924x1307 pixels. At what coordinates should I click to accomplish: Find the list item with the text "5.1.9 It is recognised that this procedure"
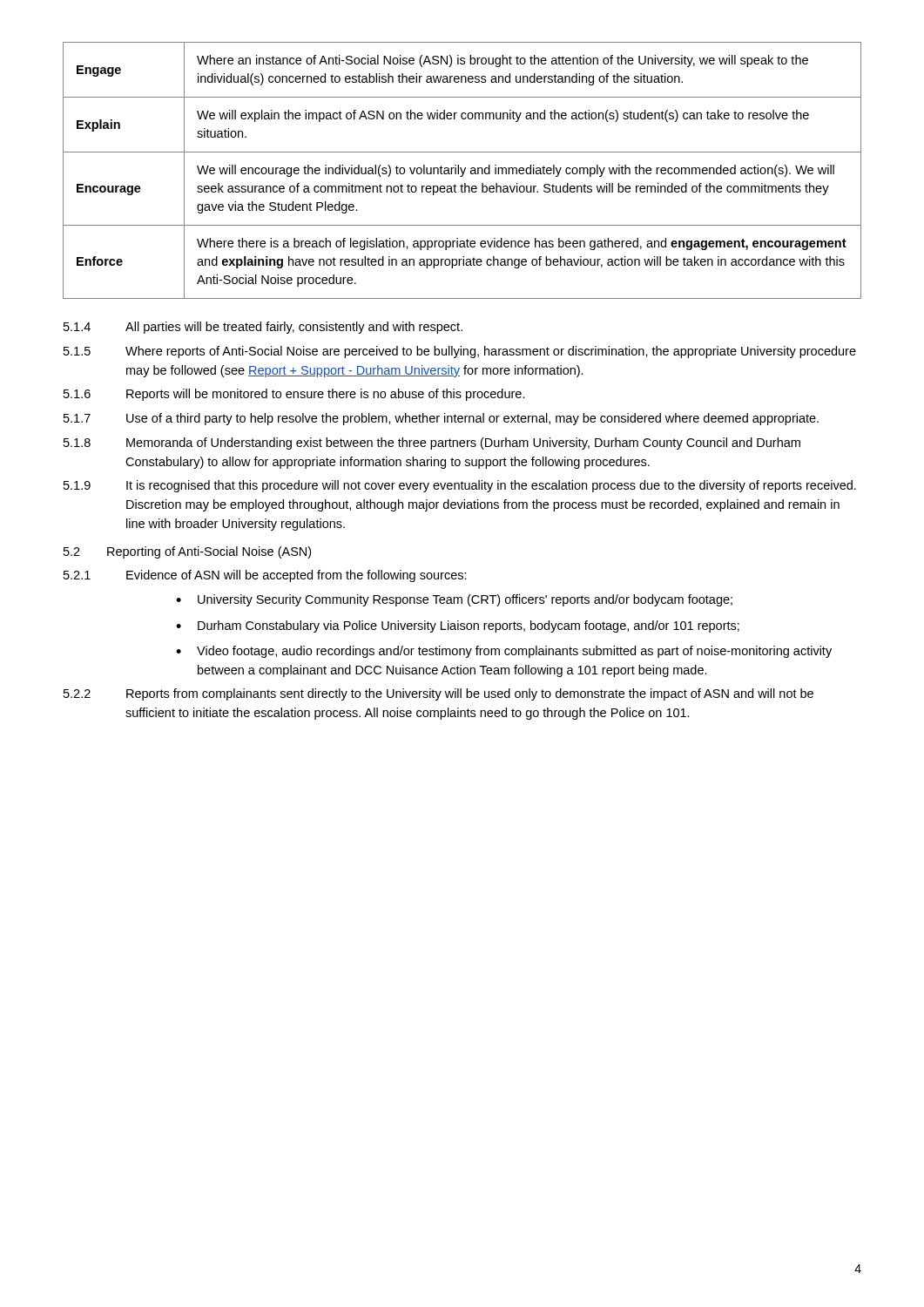(462, 505)
